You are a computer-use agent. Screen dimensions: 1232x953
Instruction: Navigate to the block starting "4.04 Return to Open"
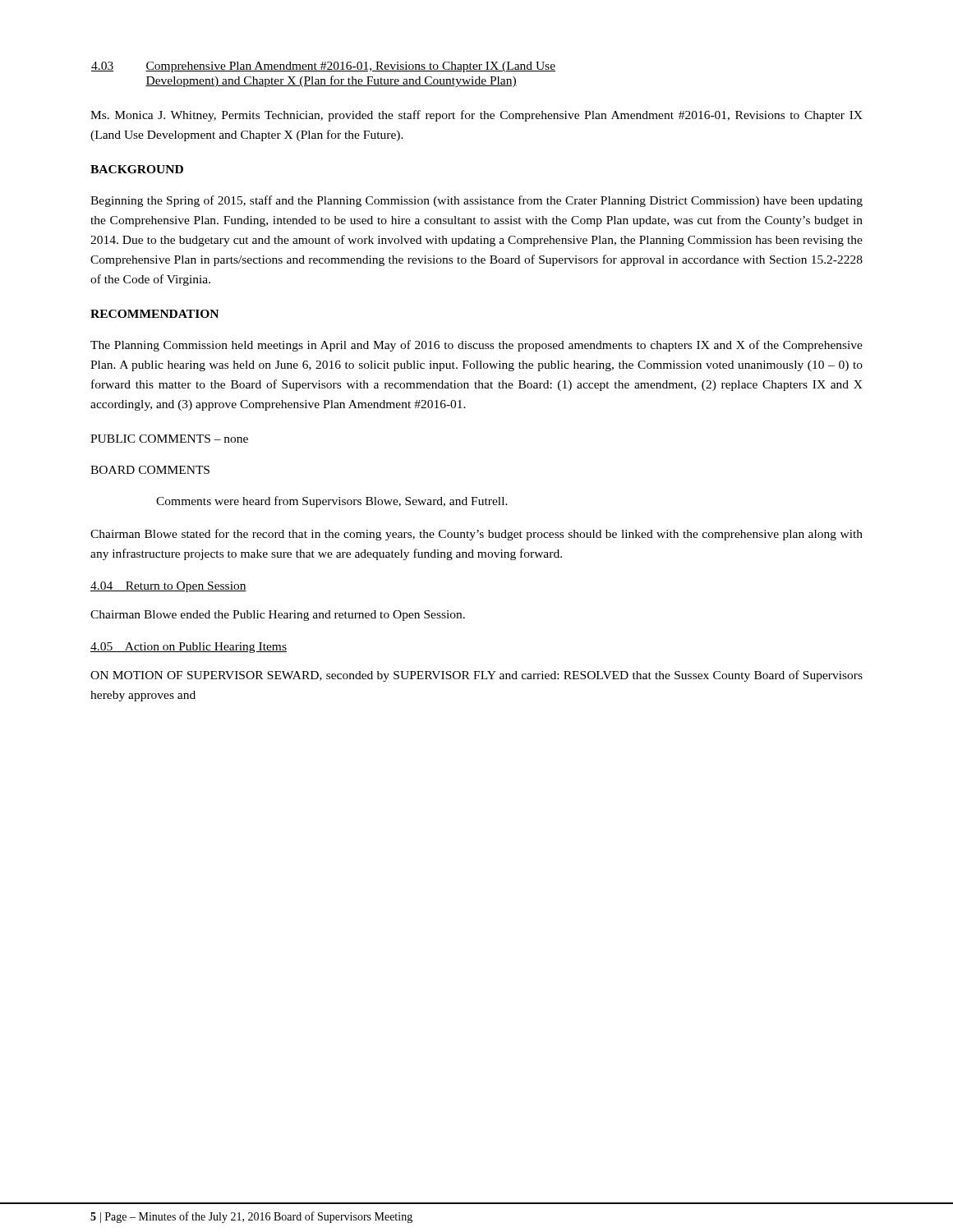(x=168, y=585)
